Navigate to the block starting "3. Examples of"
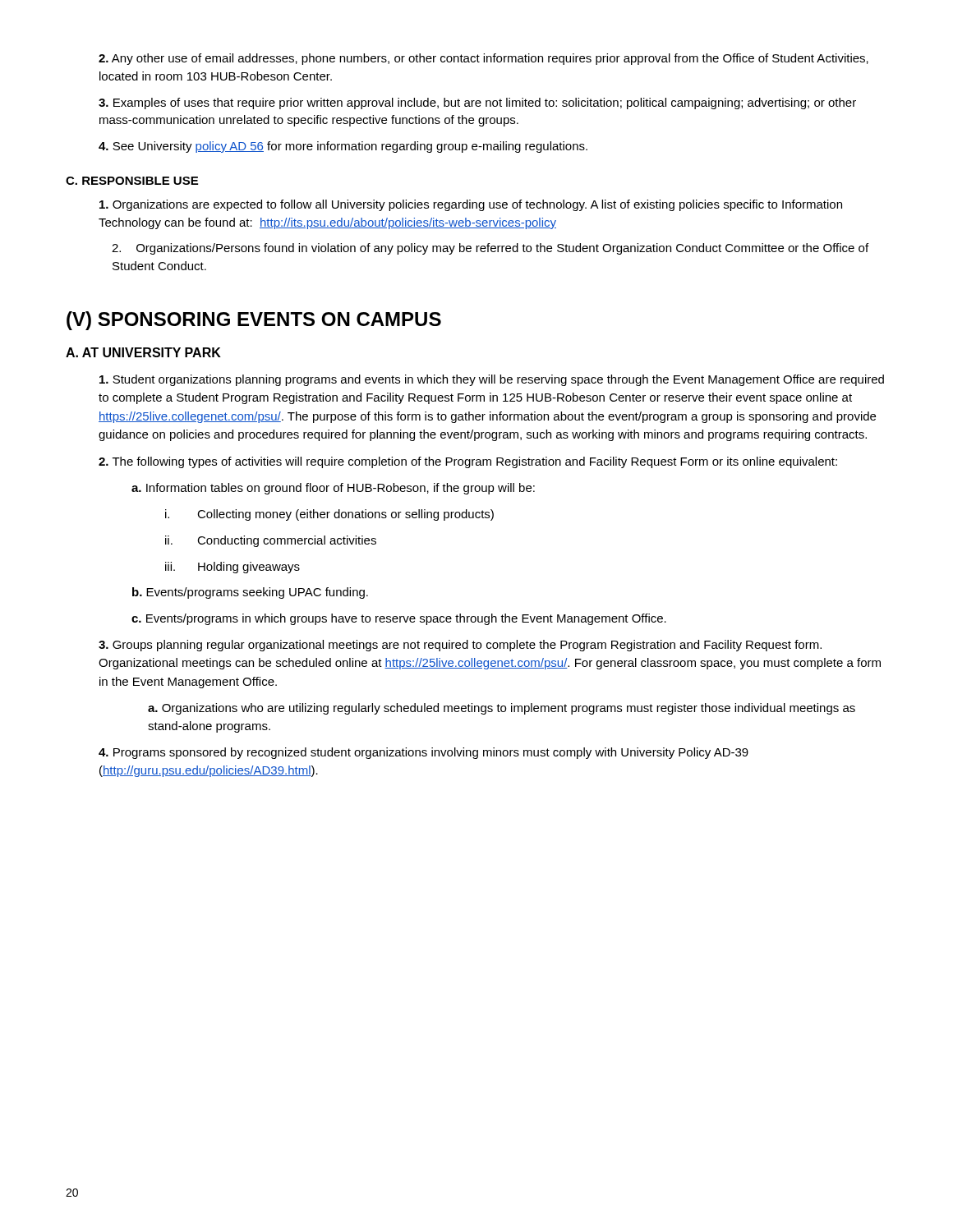 [x=477, y=111]
